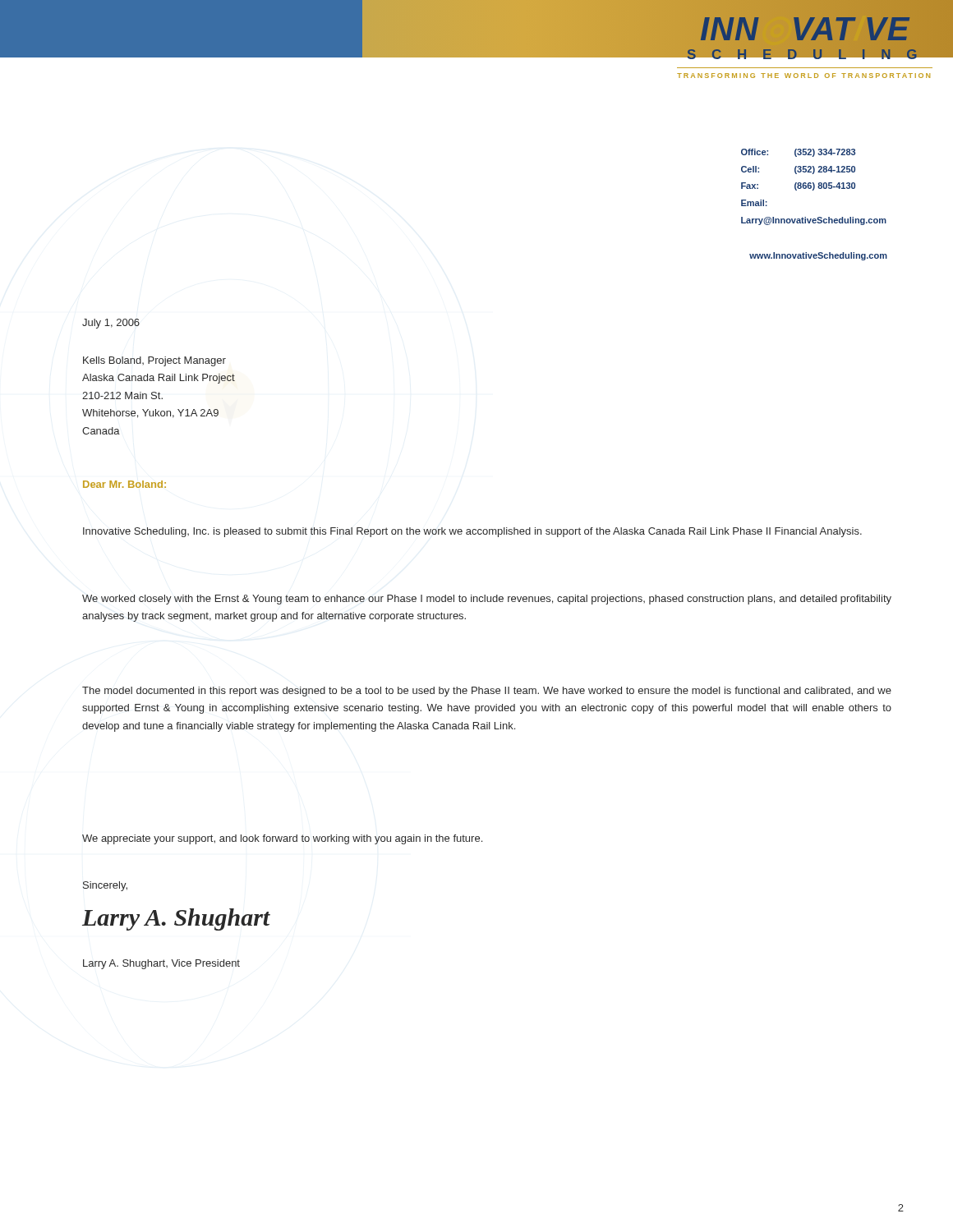This screenshot has height=1232, width=953.
Task: Select a logo
Action: click(x=805, y=45)
